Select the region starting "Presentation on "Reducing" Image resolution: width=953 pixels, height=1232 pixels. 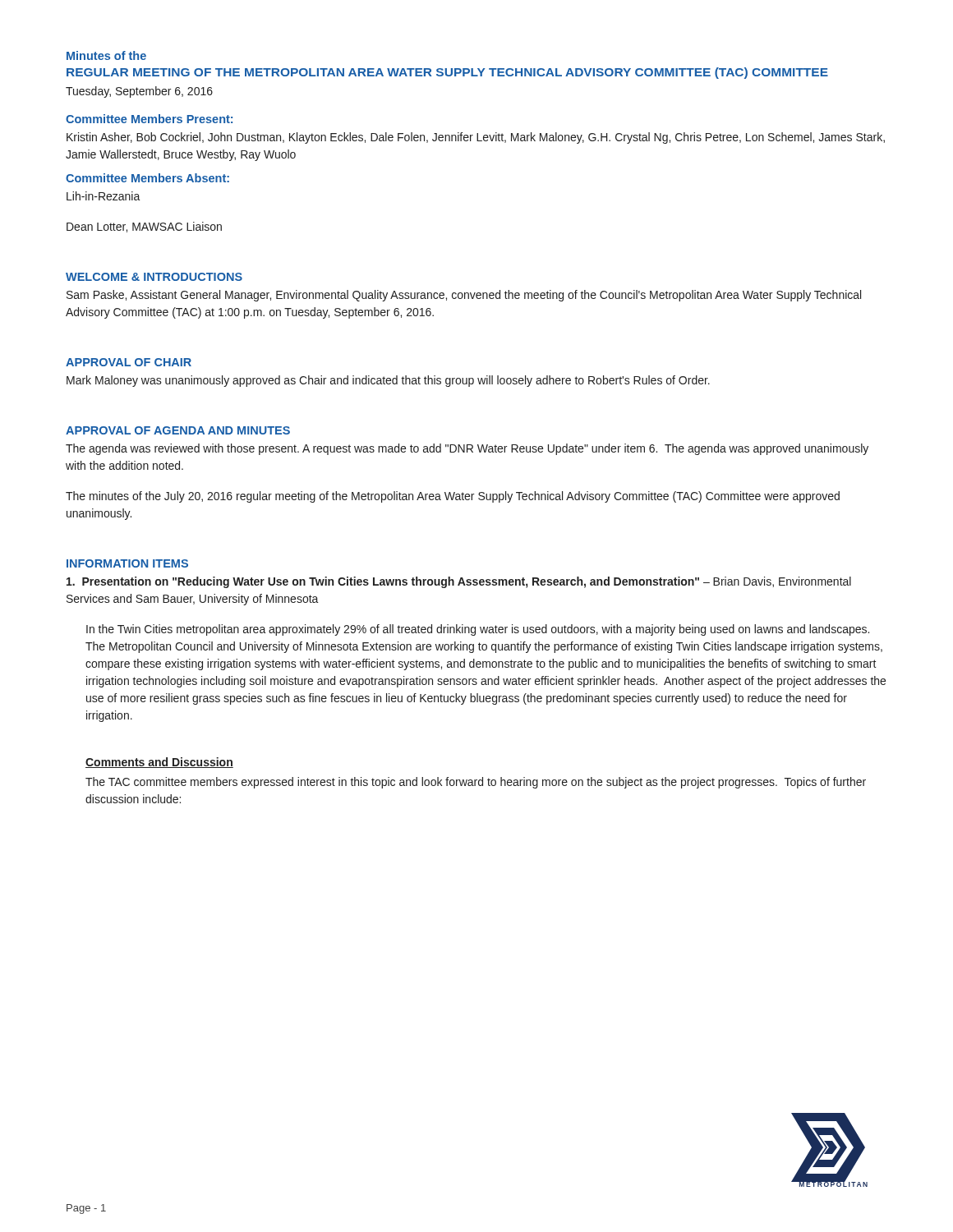tap(459, 590)
